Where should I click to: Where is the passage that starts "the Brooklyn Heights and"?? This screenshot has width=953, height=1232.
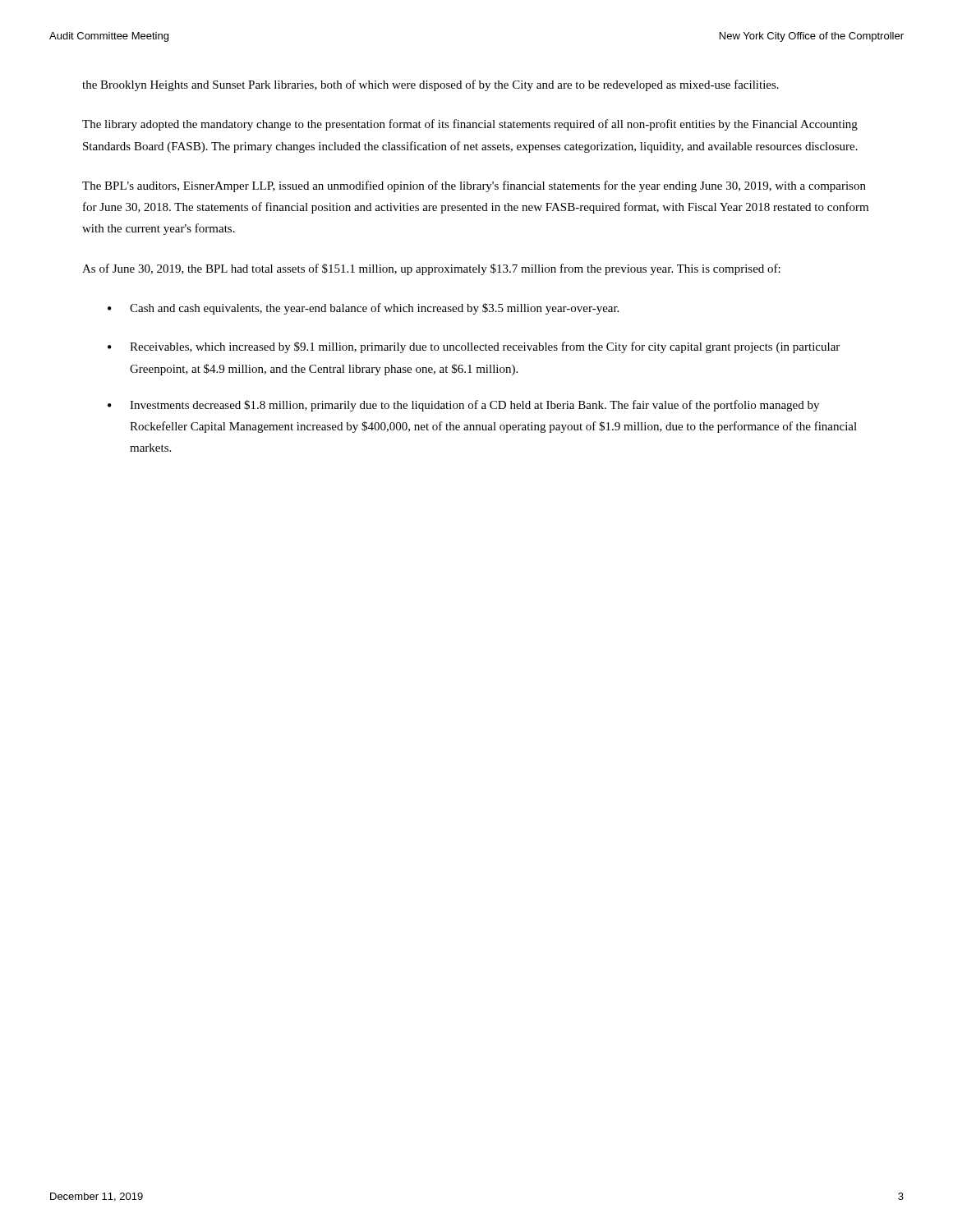pyautogui.click(x=431, y=85)
